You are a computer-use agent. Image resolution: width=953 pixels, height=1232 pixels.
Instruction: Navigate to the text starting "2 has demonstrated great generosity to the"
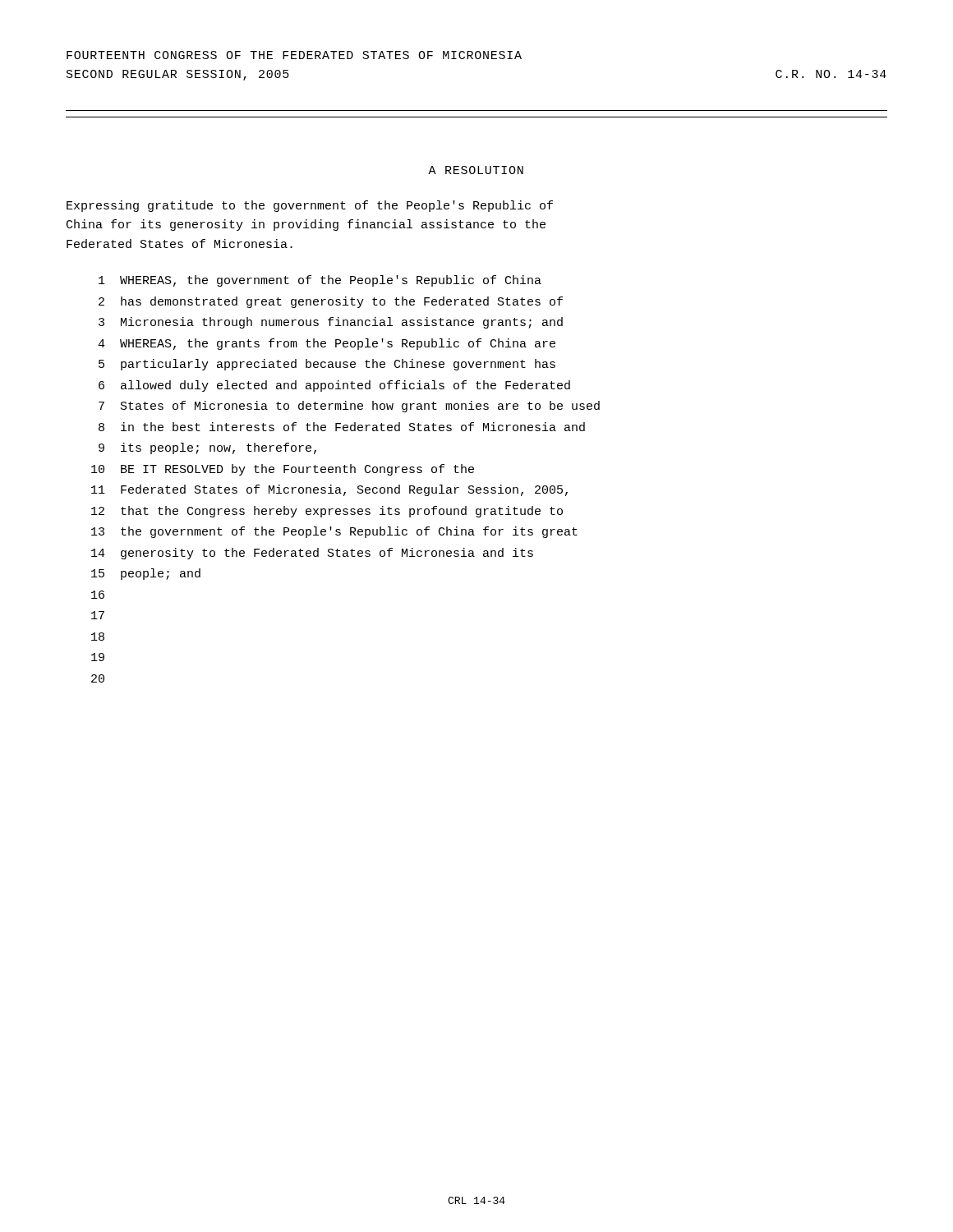click(x=476, y=302)
